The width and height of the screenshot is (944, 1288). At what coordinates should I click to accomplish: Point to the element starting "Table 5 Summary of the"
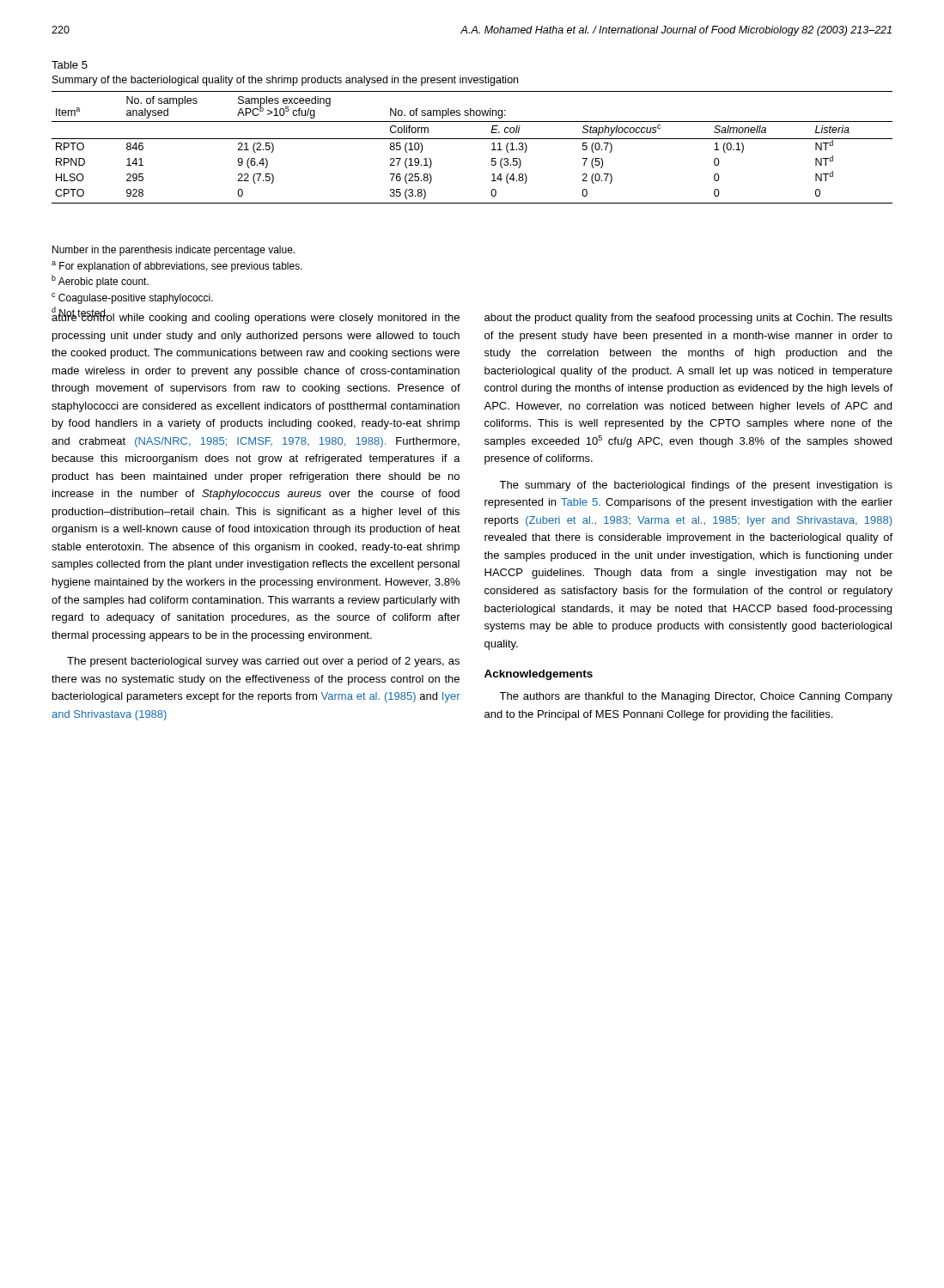pyautogui.click(x=472, y=72)
